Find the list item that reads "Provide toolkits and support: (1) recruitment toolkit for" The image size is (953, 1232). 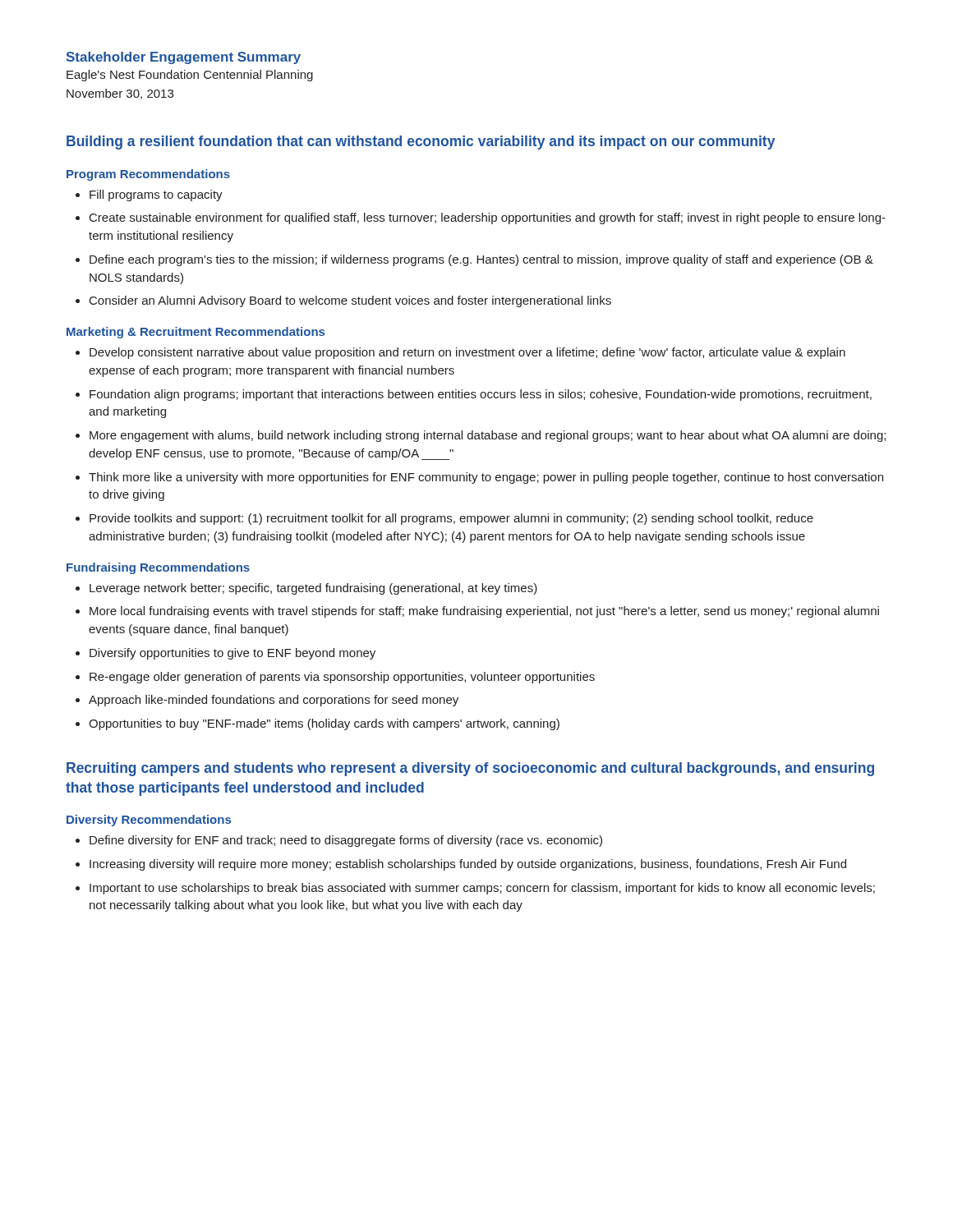[x=451, y=527]
